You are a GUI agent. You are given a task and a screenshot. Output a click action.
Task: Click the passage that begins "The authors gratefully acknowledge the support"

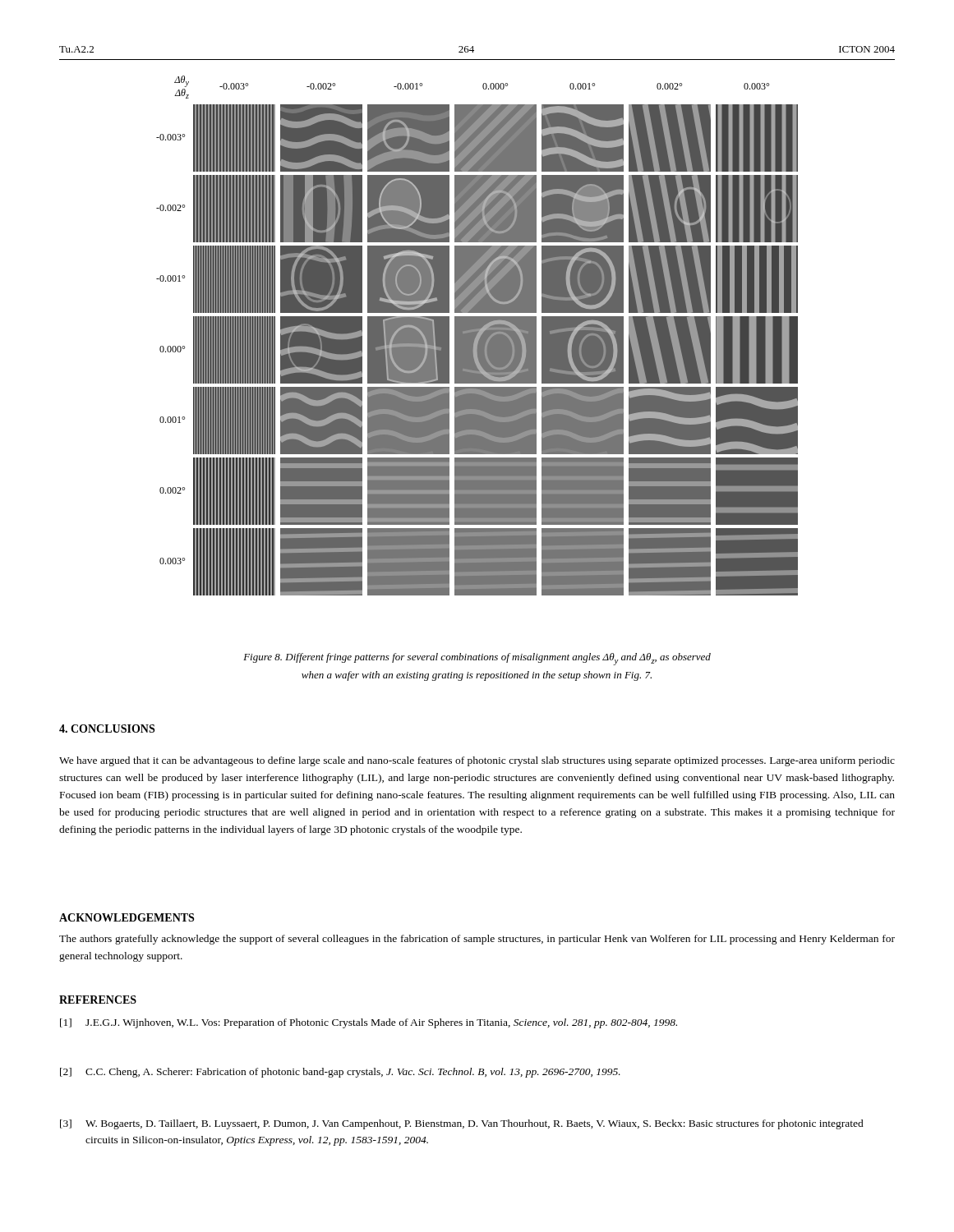[x=477, y=948]
